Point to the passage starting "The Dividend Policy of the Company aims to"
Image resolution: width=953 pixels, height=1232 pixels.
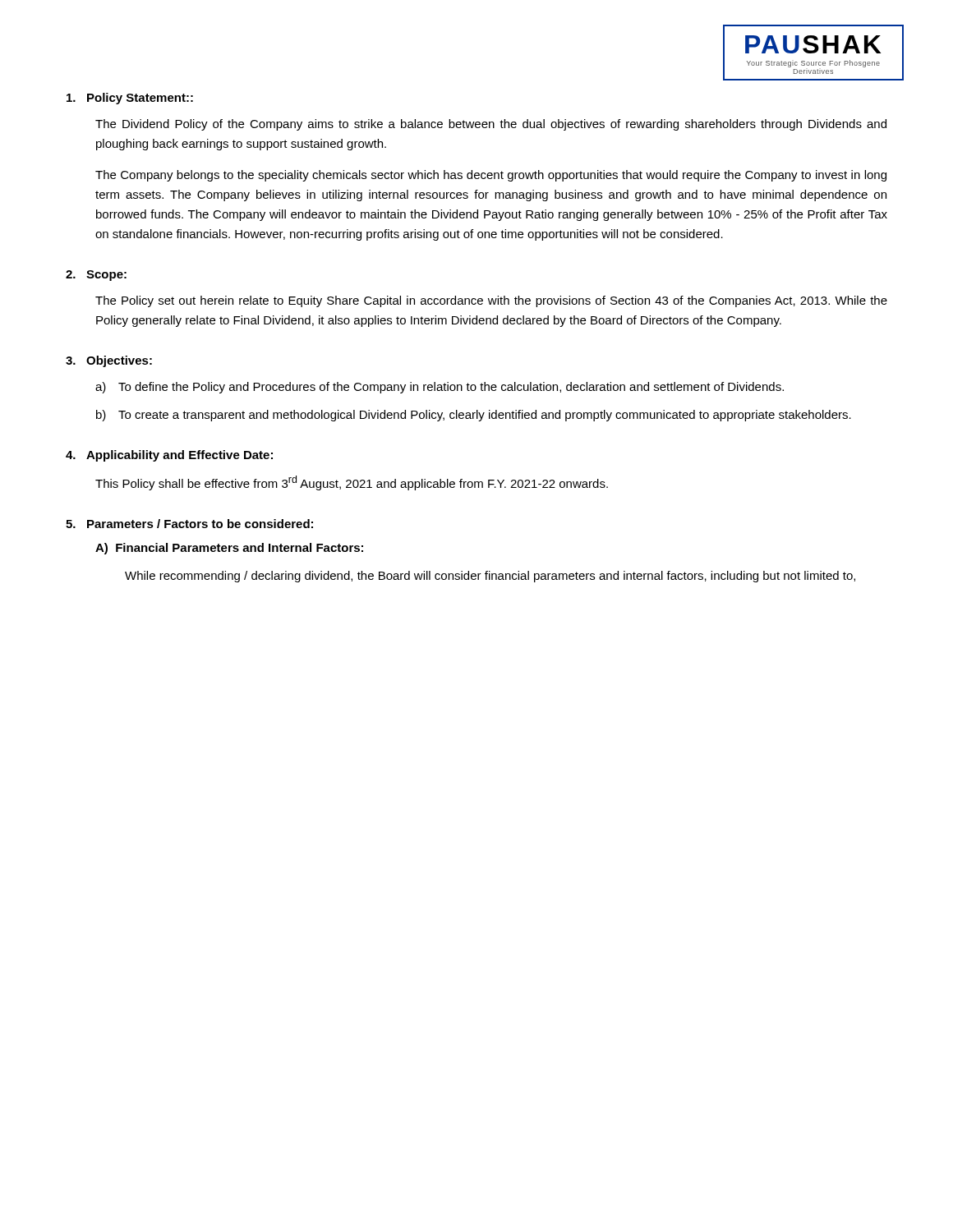click(491, 133)
